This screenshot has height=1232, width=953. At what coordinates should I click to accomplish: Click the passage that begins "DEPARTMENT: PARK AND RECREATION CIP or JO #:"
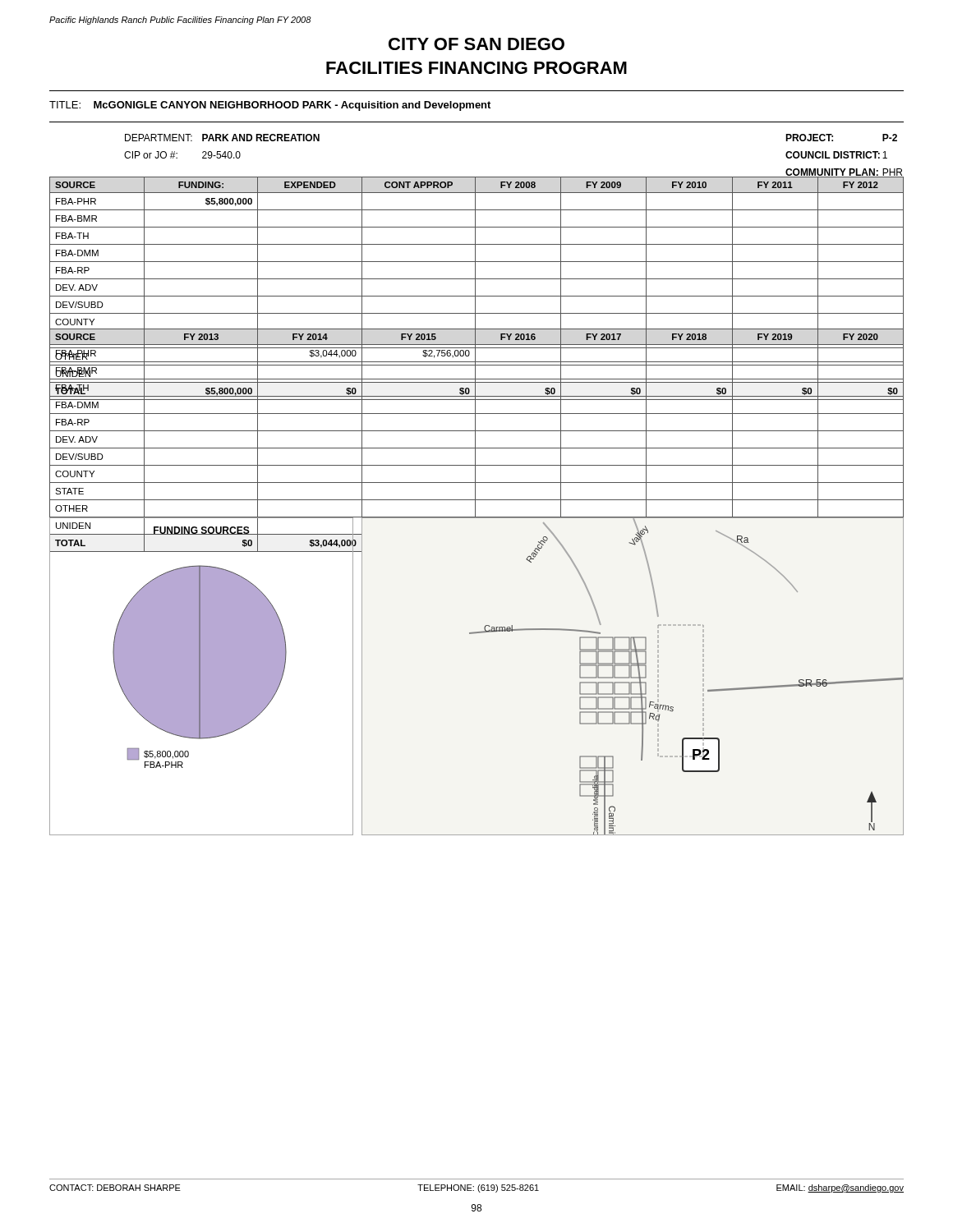click(222, 147)
